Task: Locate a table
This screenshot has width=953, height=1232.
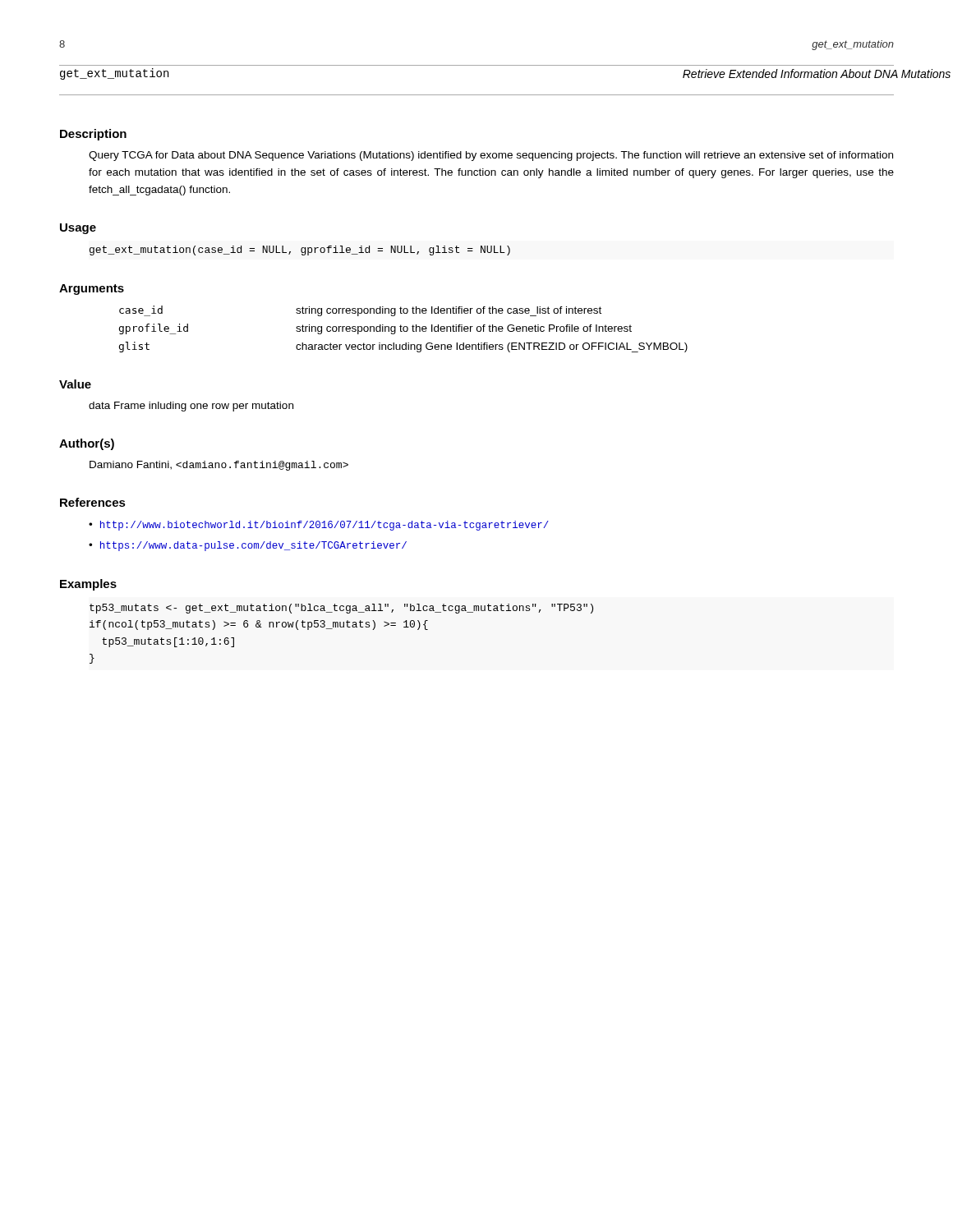Action: click(x=491, y=328)
